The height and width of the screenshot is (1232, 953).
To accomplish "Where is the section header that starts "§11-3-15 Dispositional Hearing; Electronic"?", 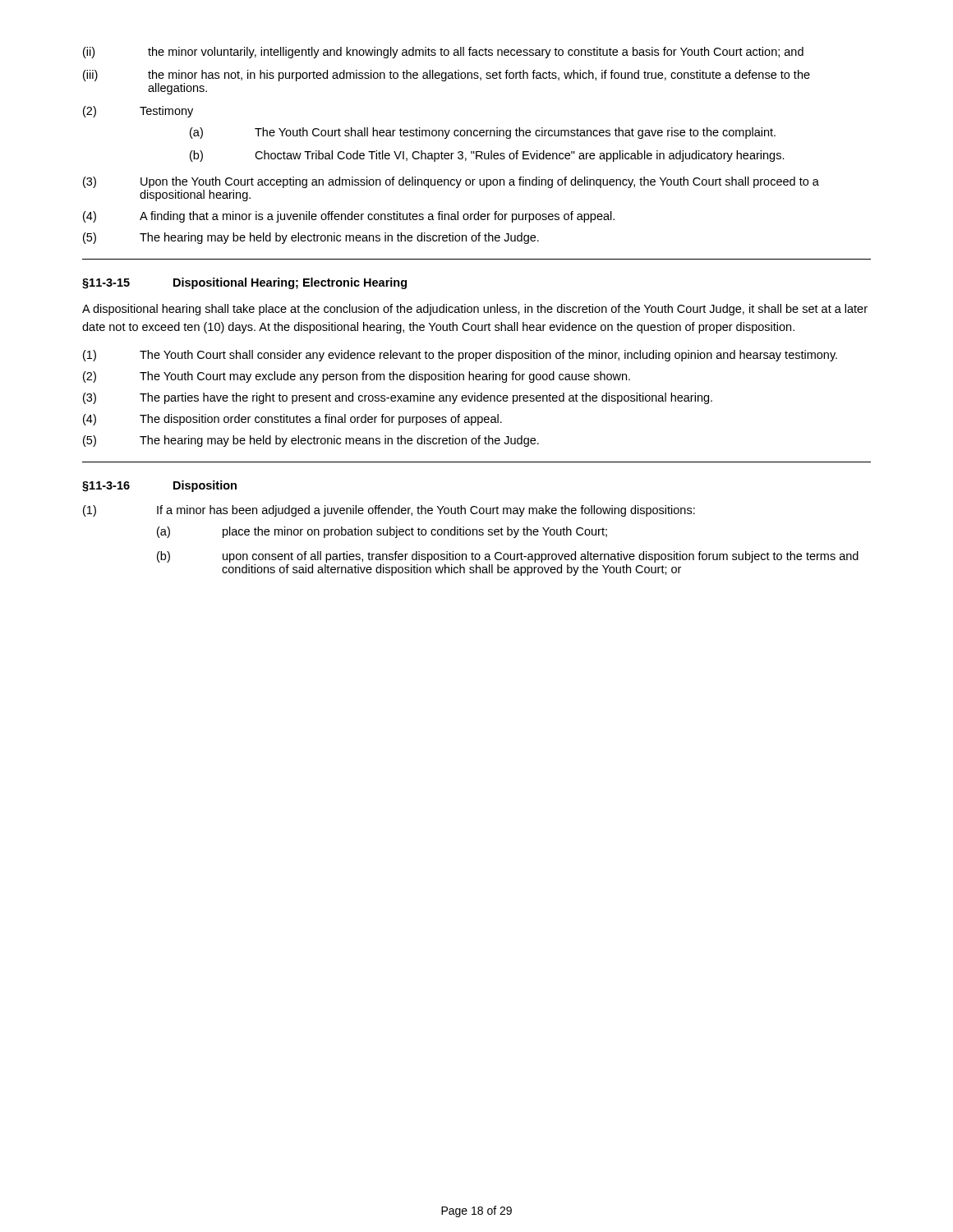I will tap(244, 283).
